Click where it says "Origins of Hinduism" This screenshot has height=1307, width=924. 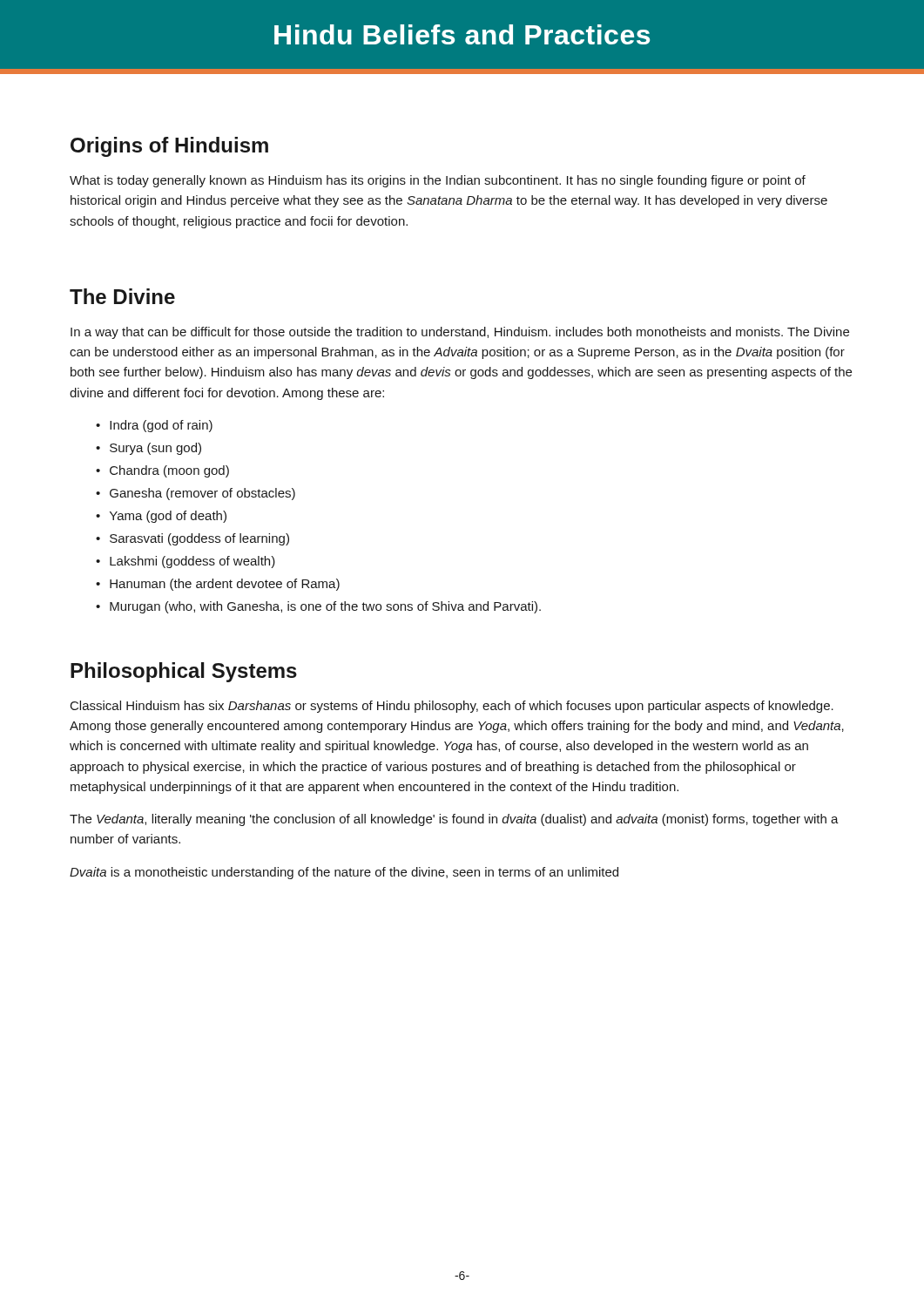point(170,145)
